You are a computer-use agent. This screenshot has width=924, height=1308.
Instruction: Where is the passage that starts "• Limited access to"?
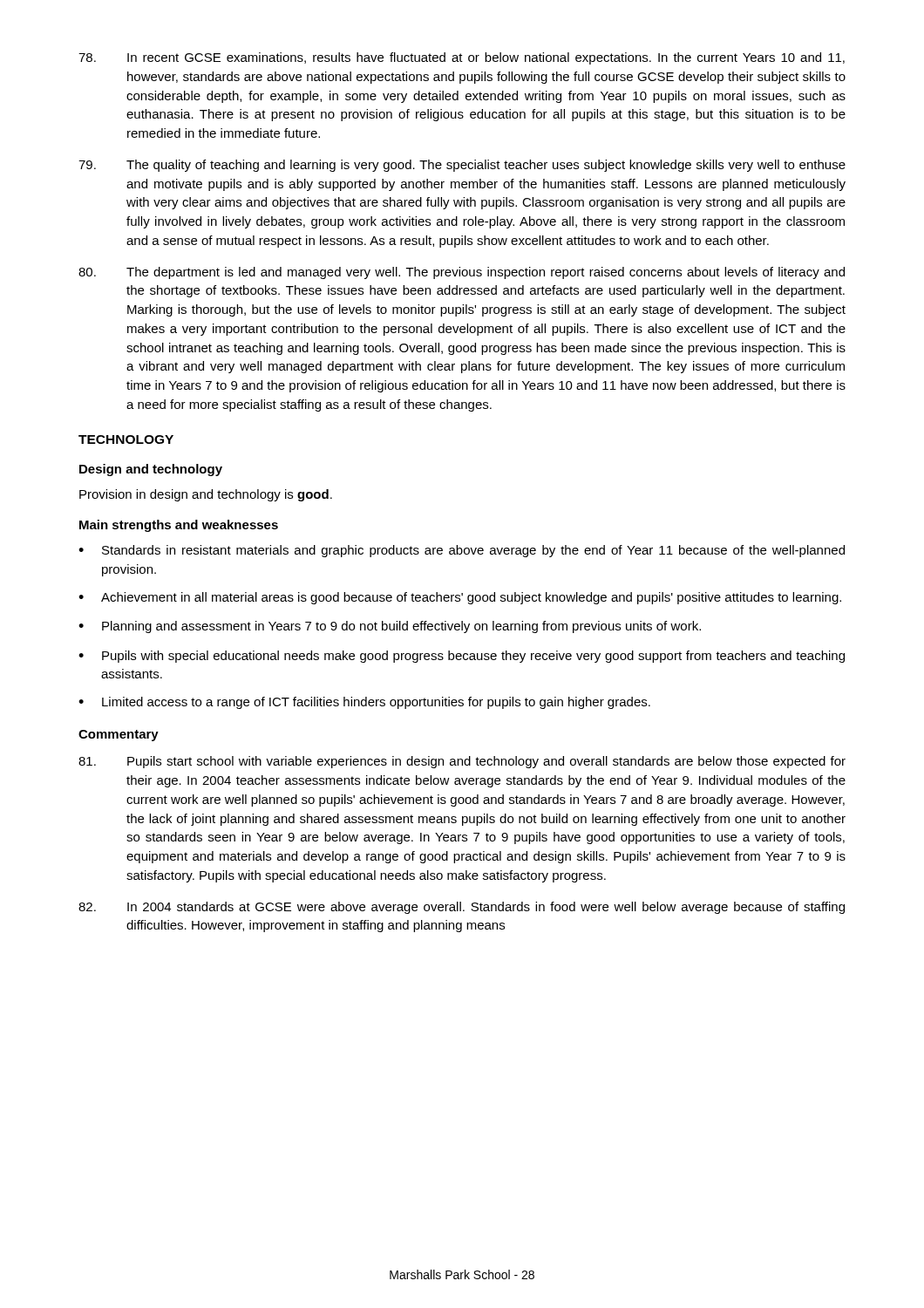462,703
